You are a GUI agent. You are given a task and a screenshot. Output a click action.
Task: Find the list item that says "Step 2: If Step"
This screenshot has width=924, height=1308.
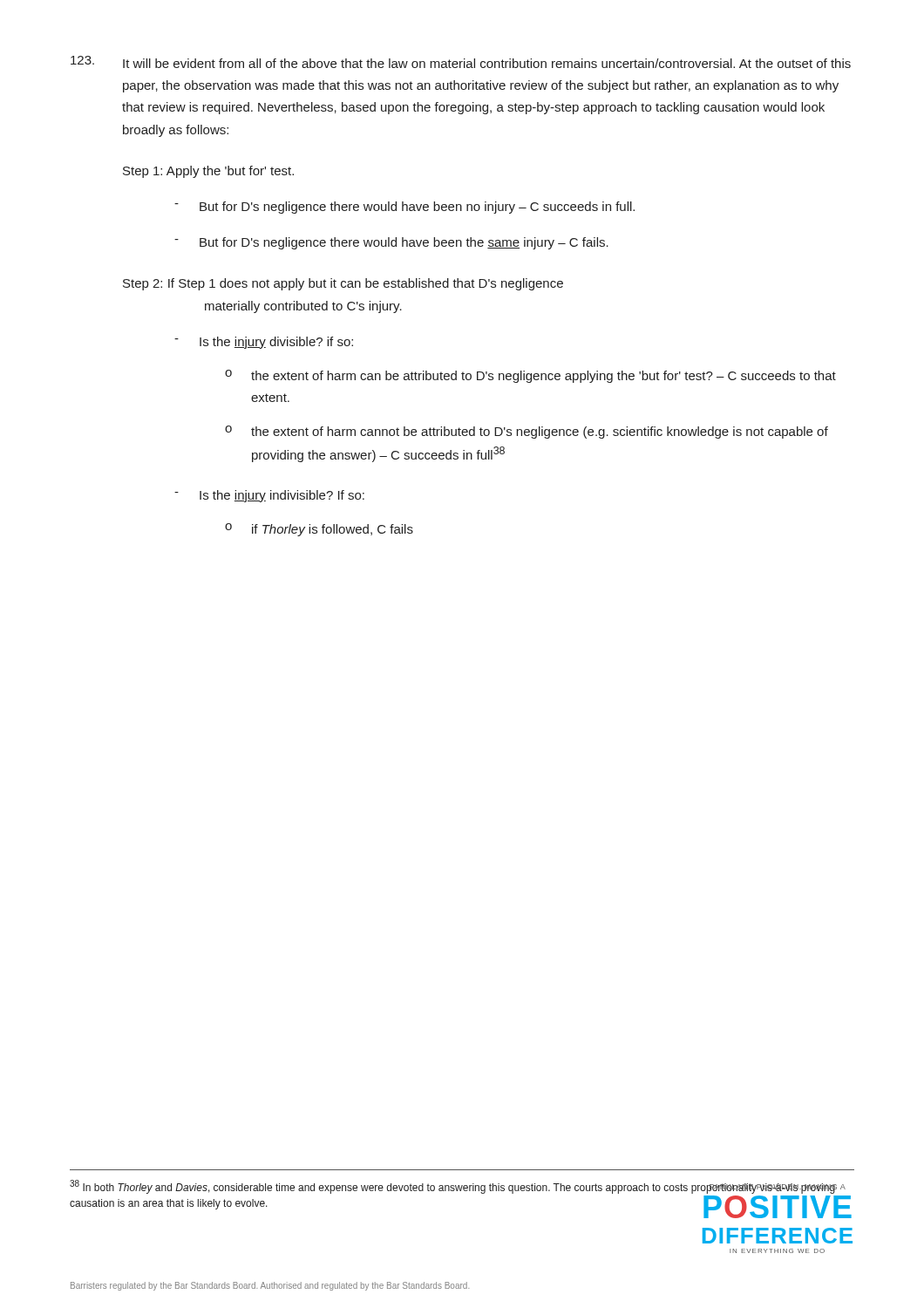coord(343,296)
